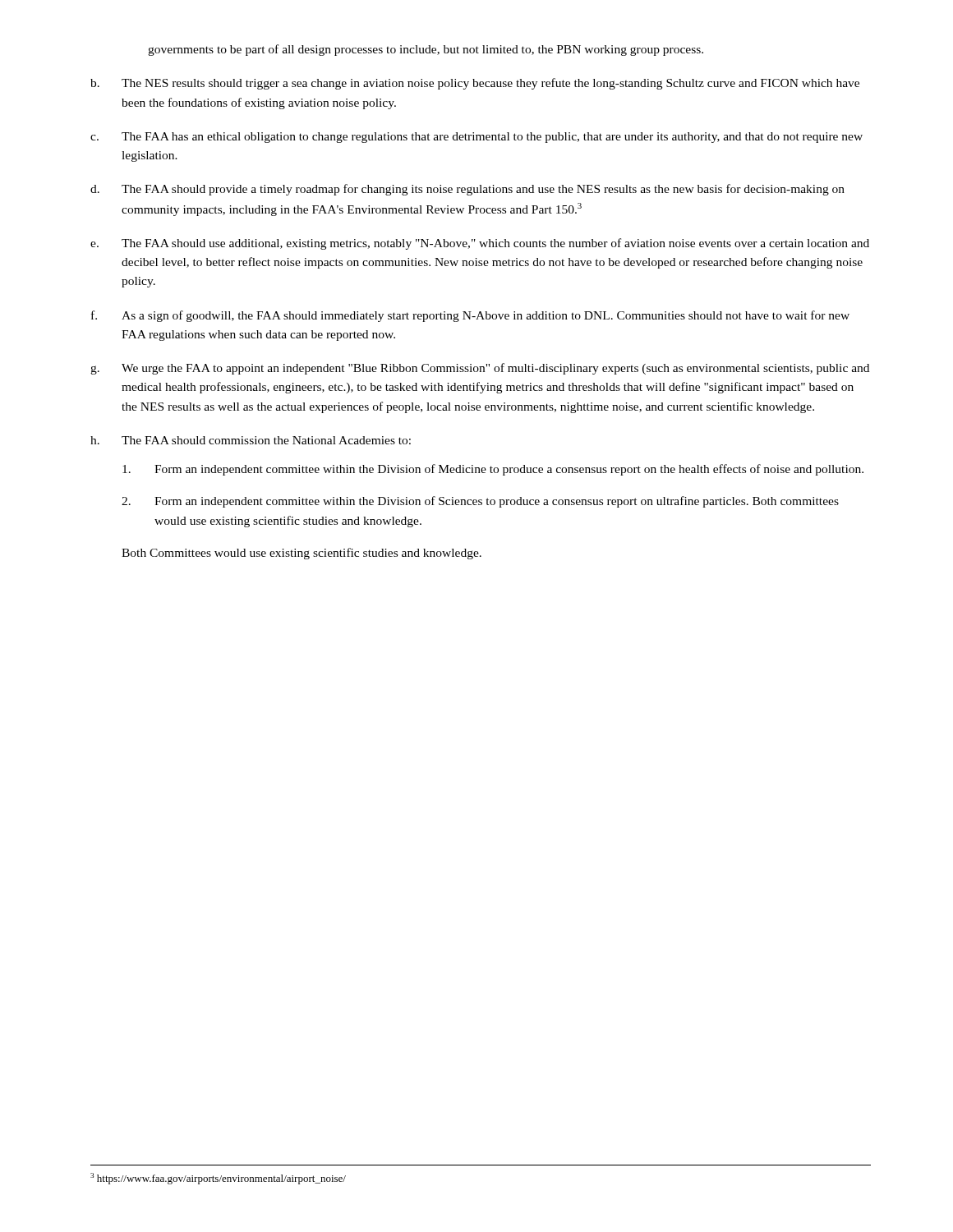Locate the block of text that opens with "Form an independent committee within"
This screenshot has width=953, height=1232.
pos(496,469)
